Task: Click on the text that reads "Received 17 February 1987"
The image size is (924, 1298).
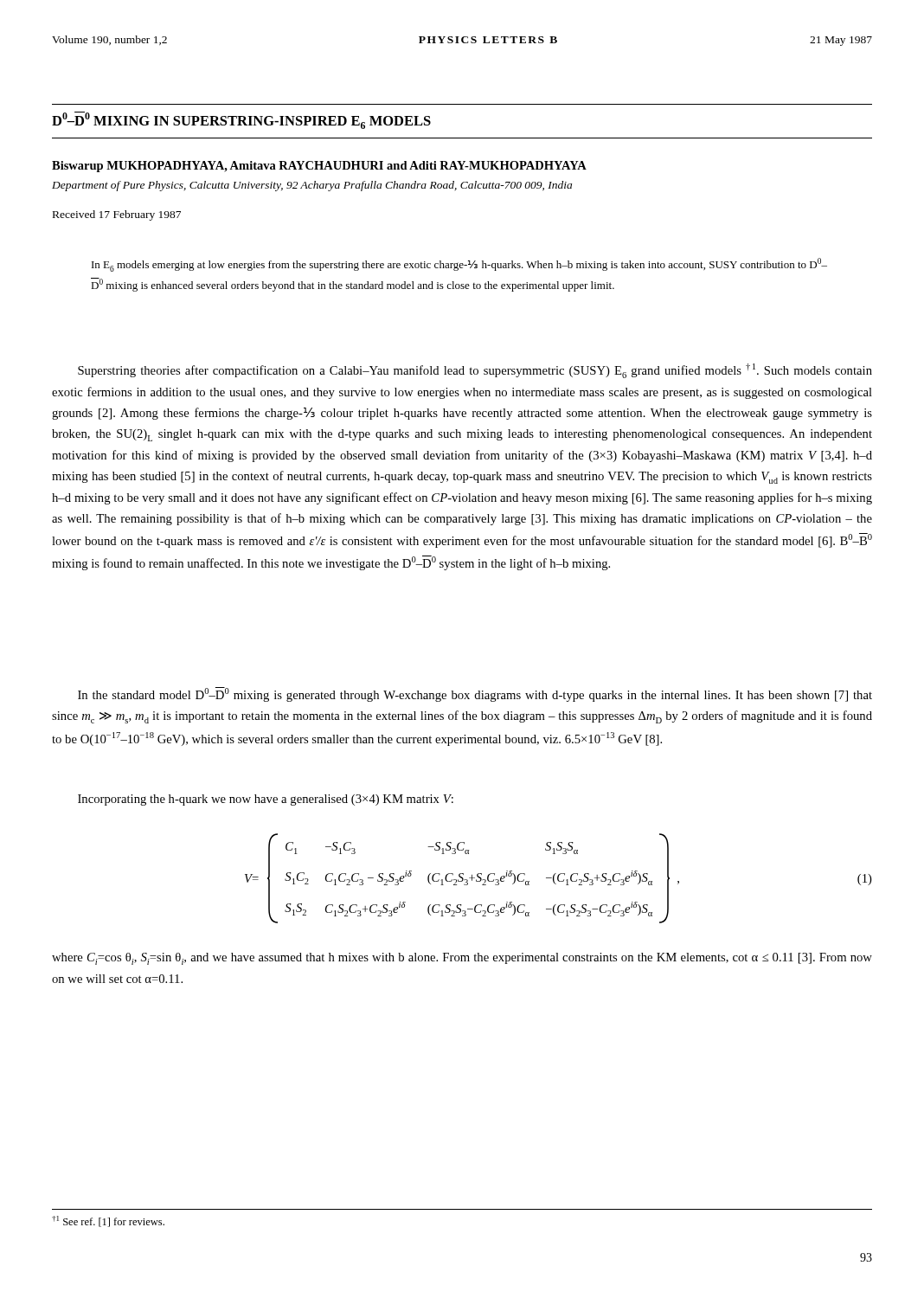Action: pos(117,214)
